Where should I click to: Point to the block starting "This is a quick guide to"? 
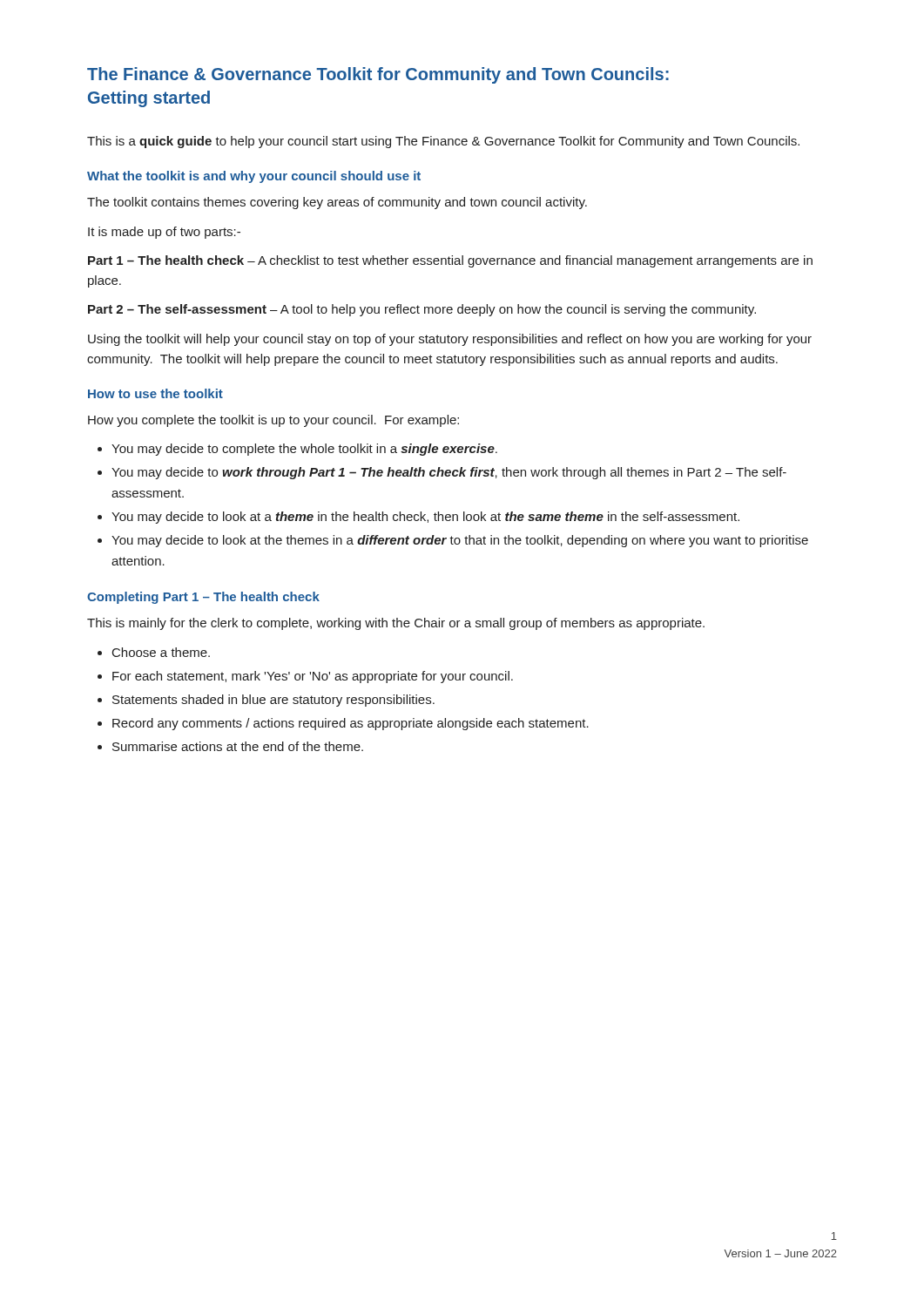coord(444,141)
